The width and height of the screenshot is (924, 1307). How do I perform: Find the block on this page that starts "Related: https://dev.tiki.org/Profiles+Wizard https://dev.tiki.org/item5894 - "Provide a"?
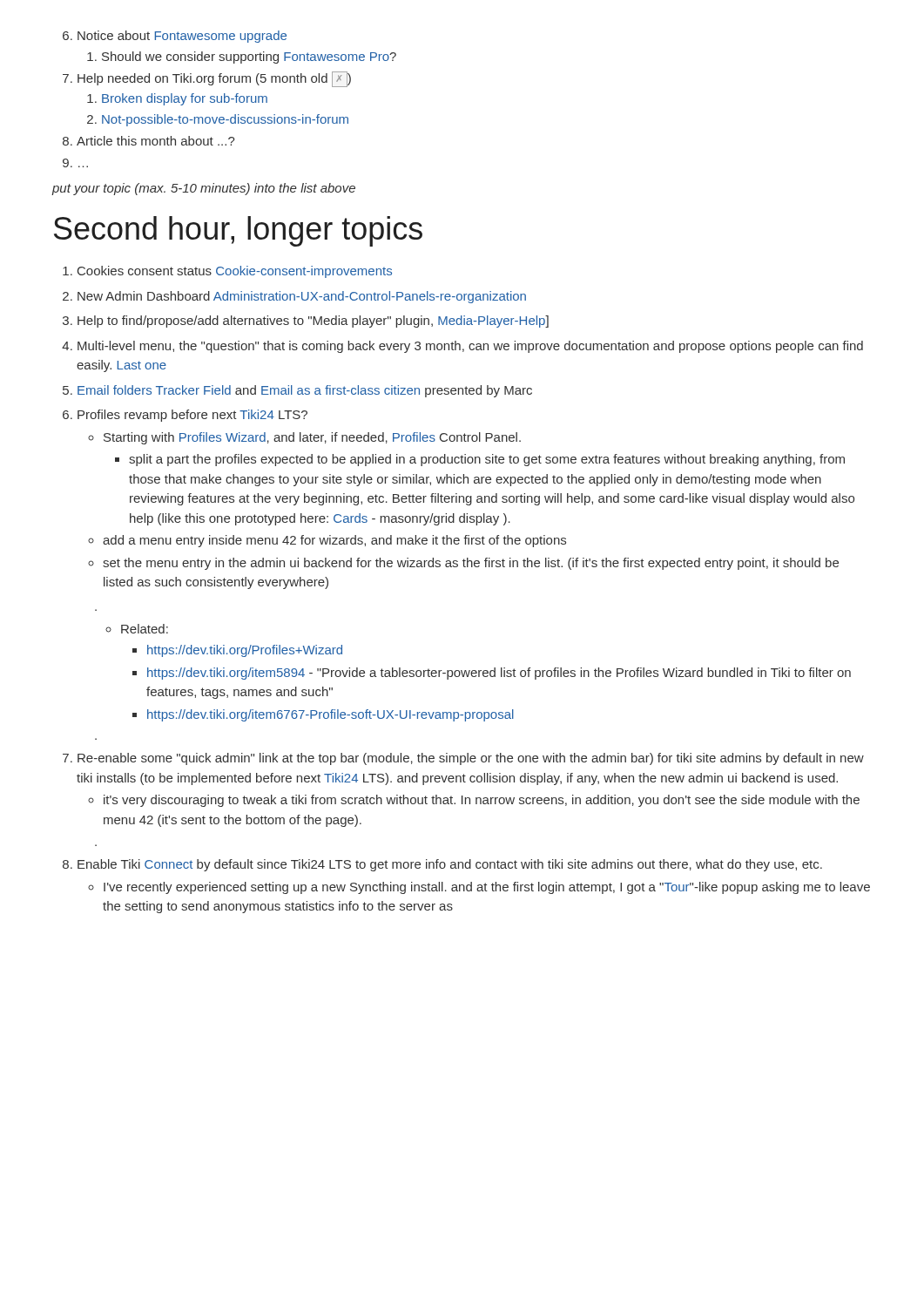tap(483, 671)
